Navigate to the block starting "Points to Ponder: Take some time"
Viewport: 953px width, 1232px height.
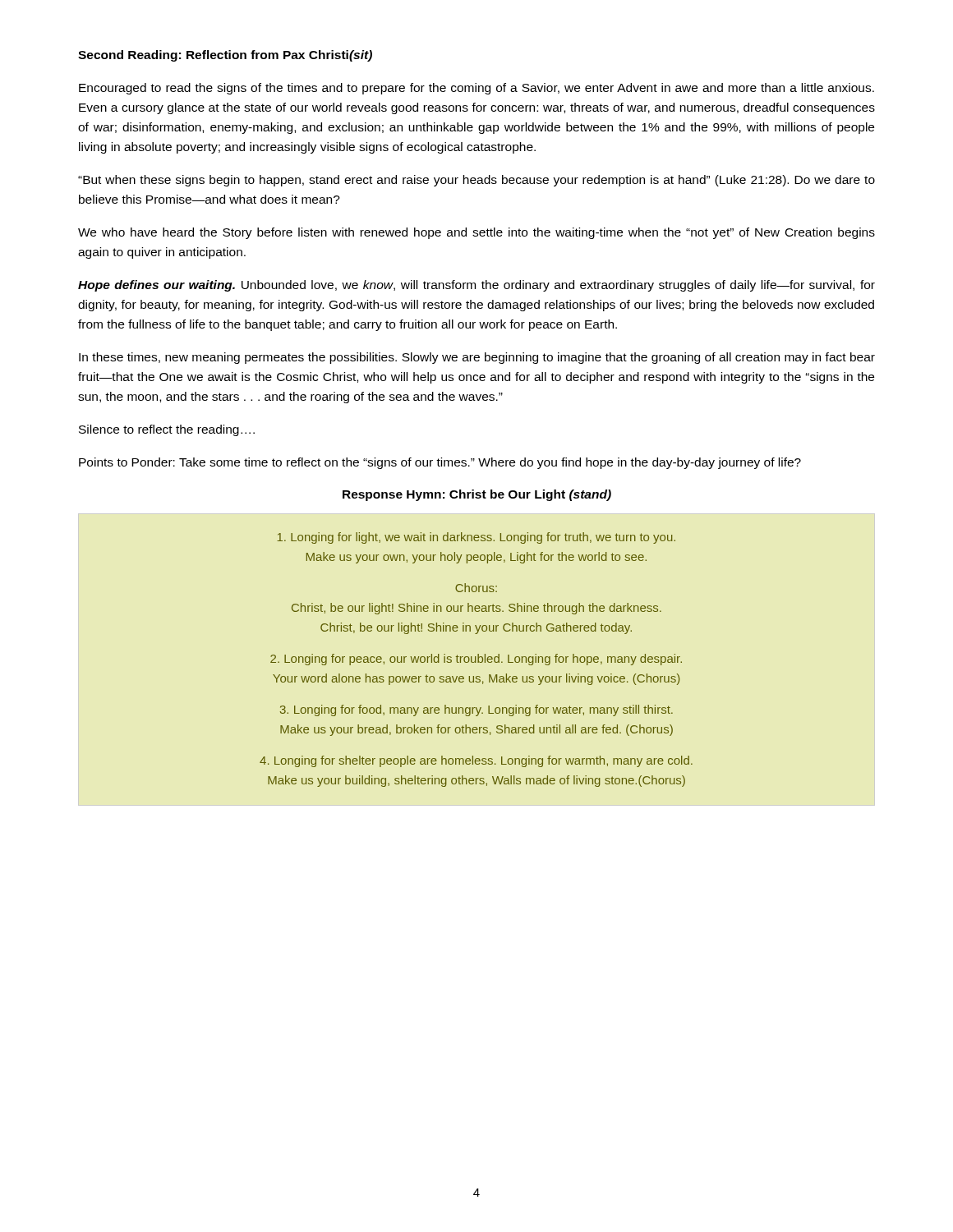(x=440, y=462)
